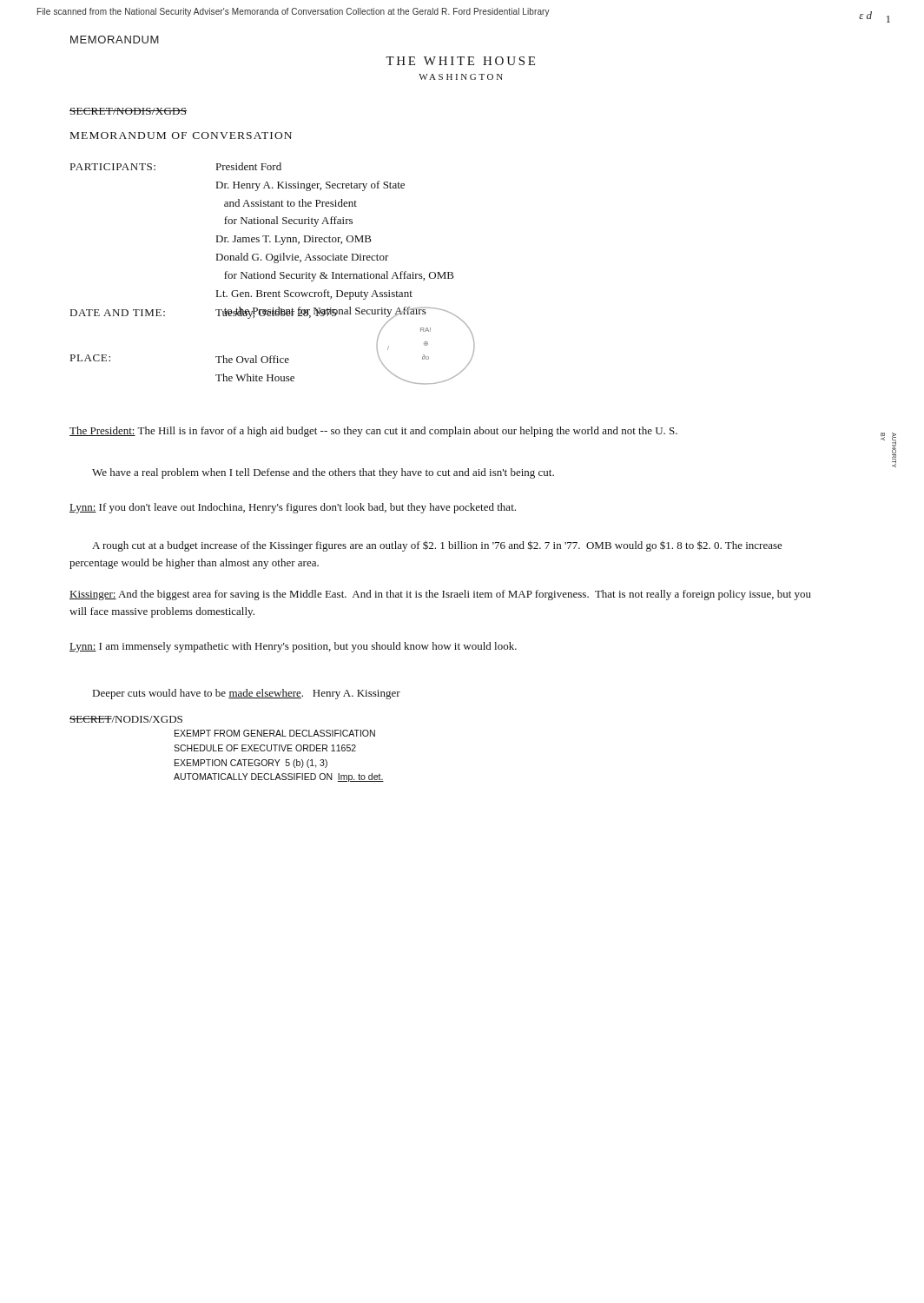Viewport: 924px width, 1303px height.
Task: Where does it say "THE WHITE HOUSE WASHINGTON"?
Action: click(x=462, y=68)
